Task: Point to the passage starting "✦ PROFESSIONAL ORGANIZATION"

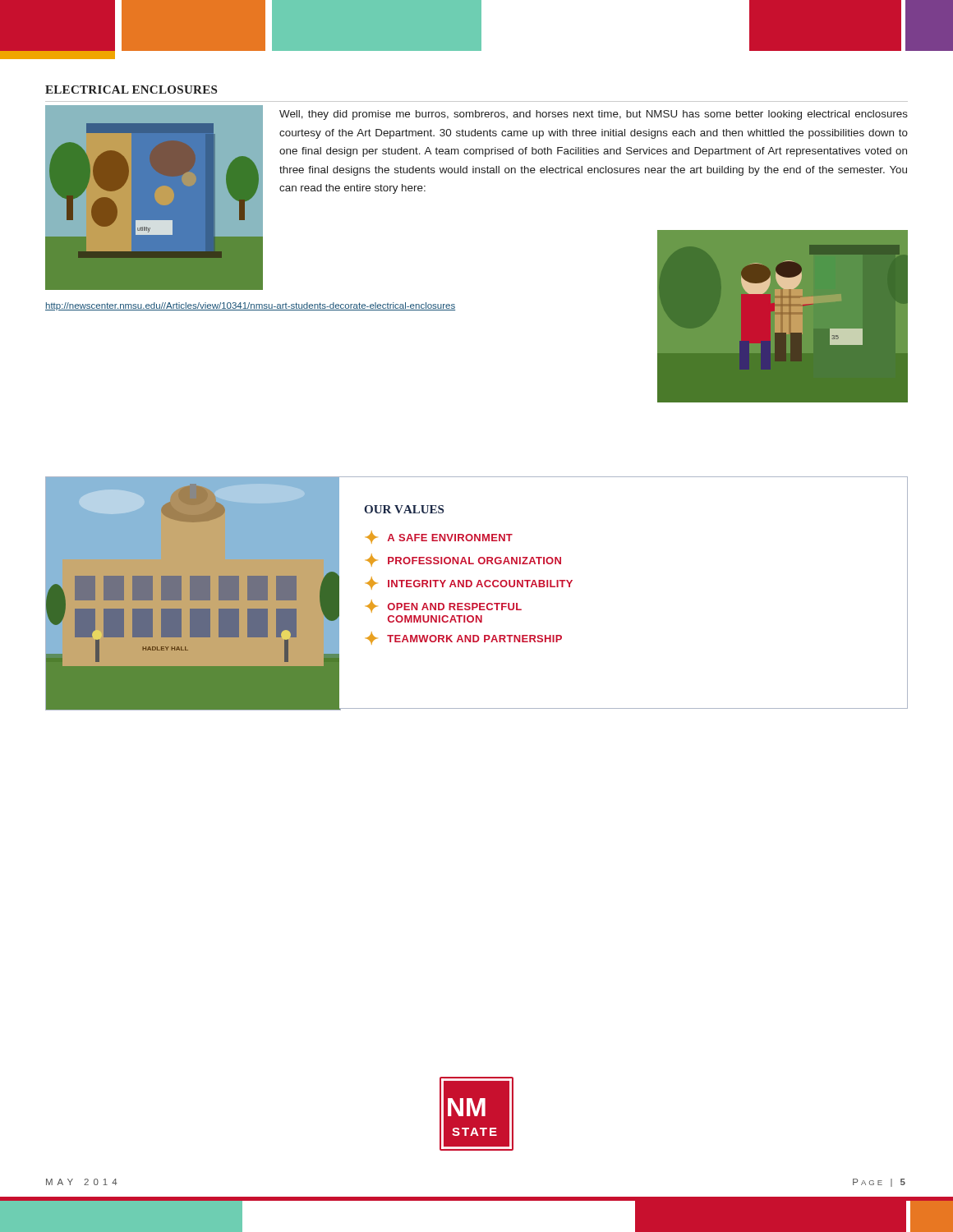Action: [x=463, y=562]
